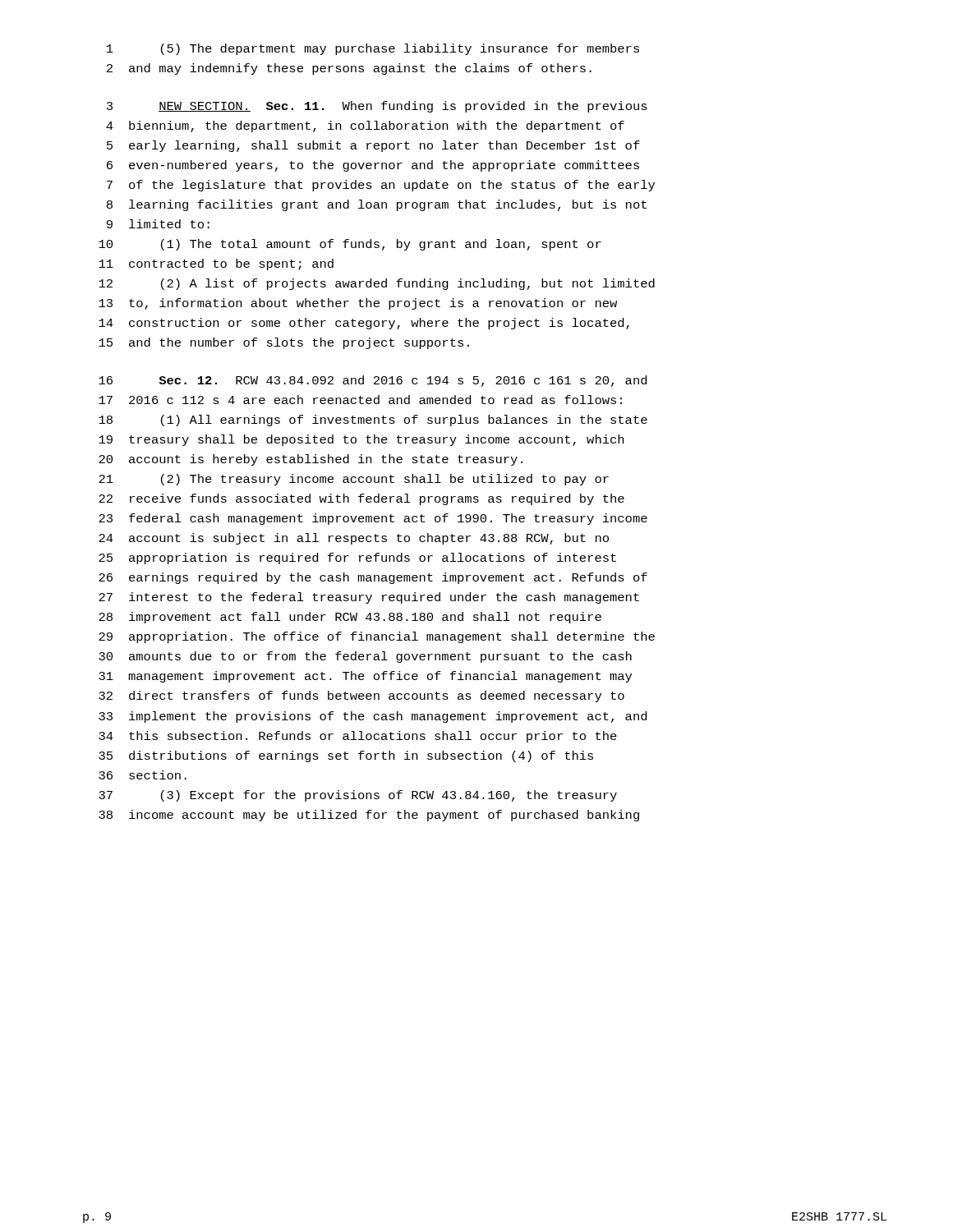Image resolution: width=953 pixels, height=1232 pixels.
Task: Point to the element starting "12 (2) A list"
Action: click(485, 314)
